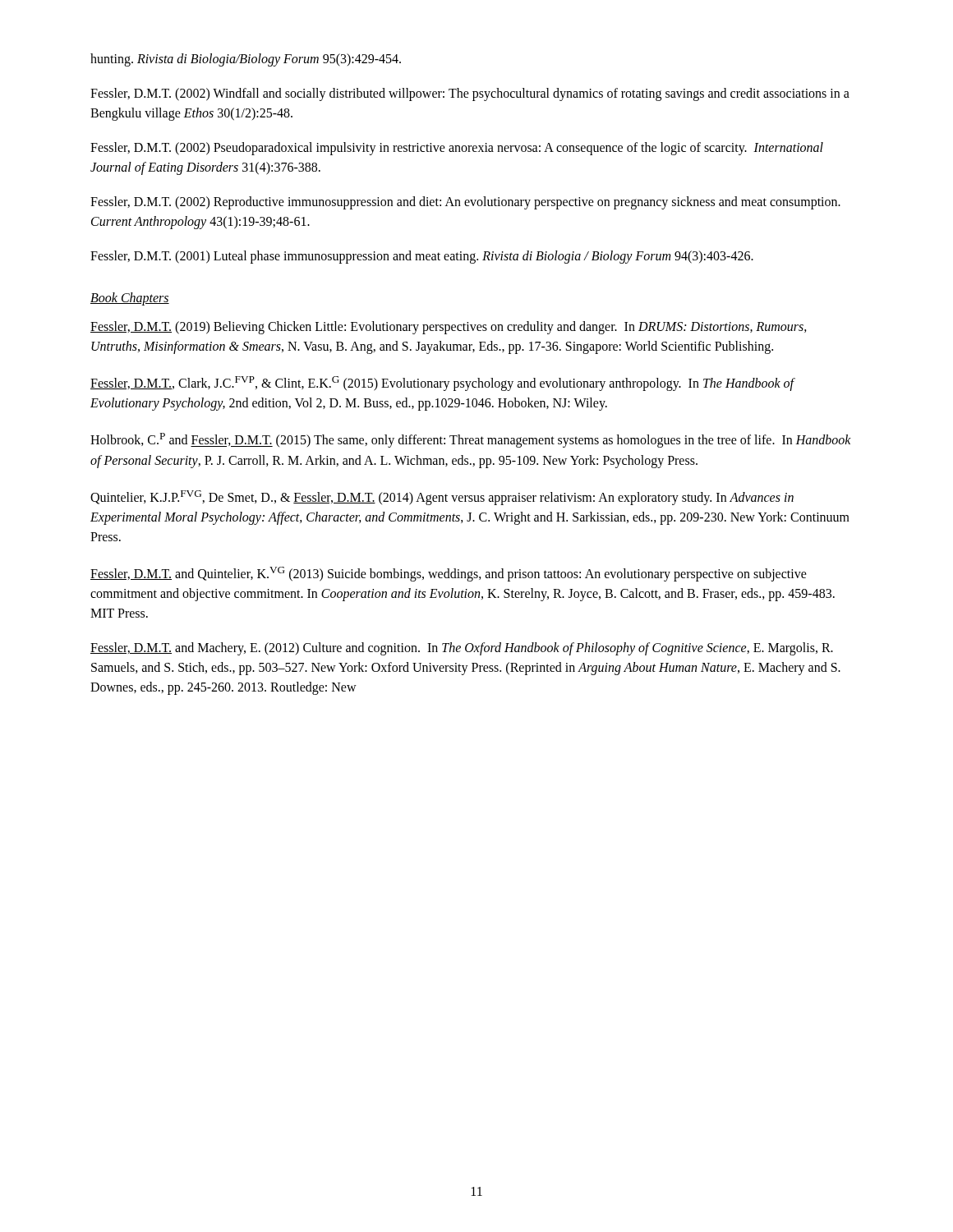Click a section header
The height and width of the screenshot is (1232, 953).
coord(130,298)
